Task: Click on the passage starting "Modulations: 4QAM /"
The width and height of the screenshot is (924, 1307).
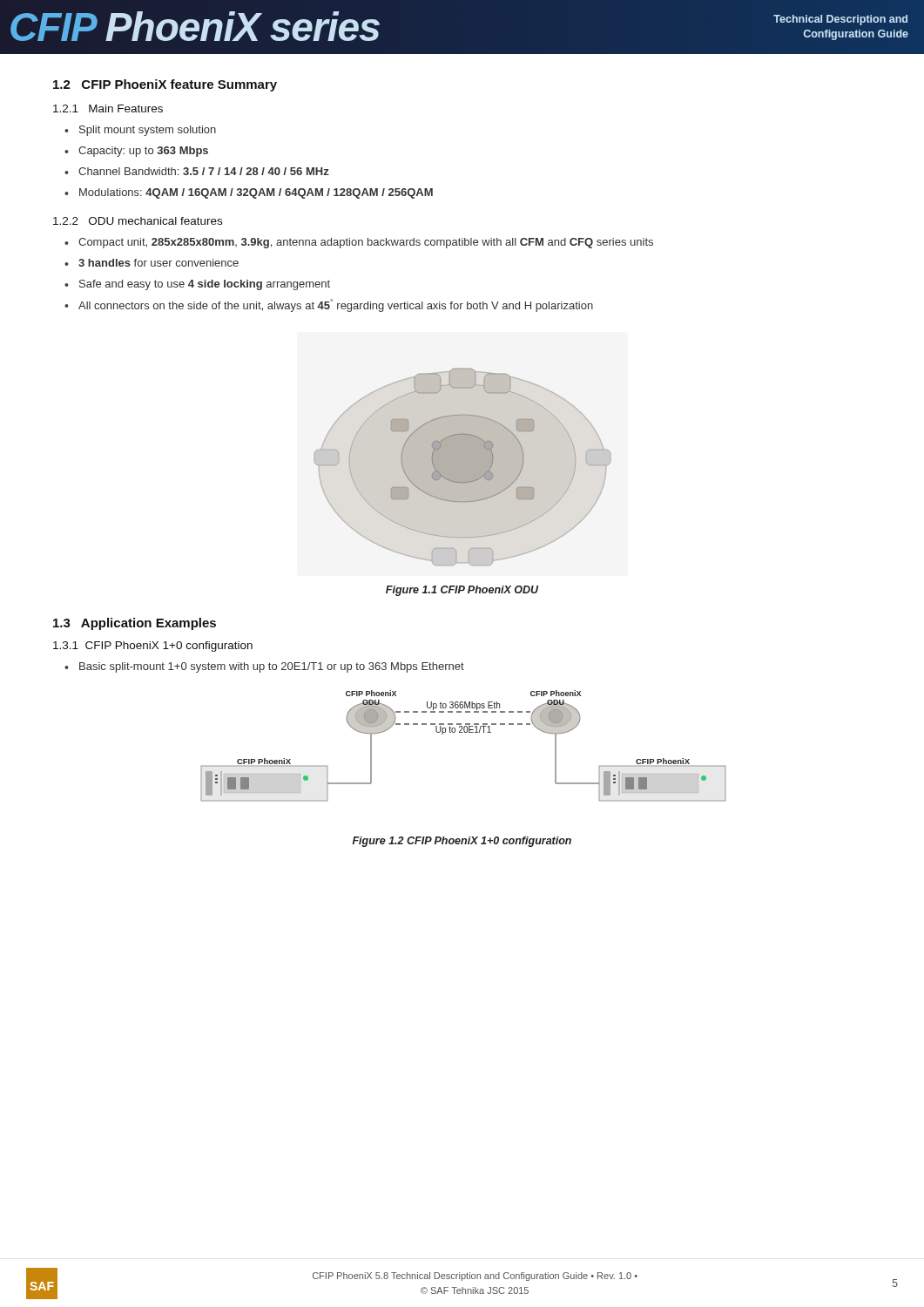Action: pyautogui.click(x=256, y=192)
